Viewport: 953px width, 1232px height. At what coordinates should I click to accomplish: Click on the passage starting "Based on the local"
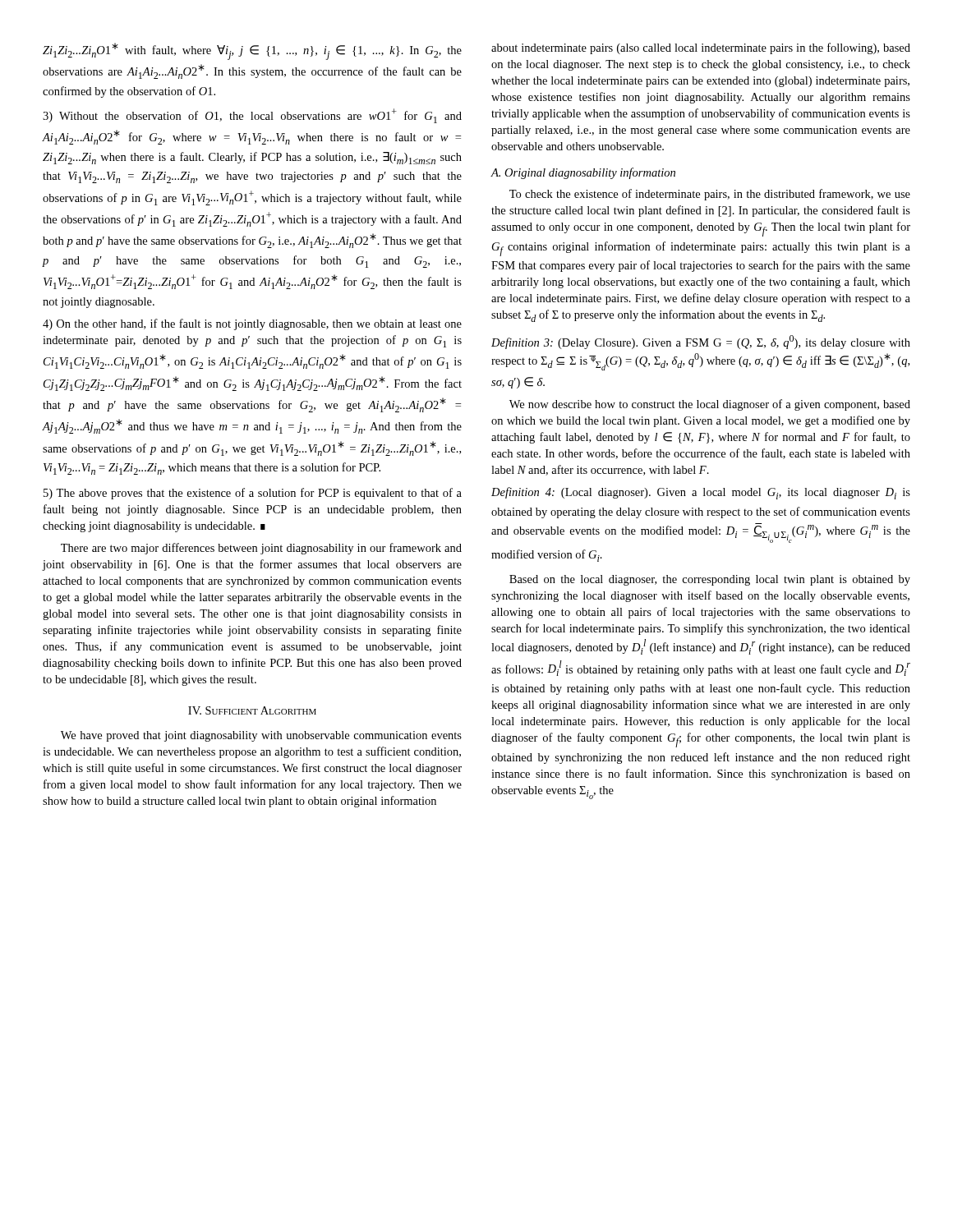click(x=701, y=687)
